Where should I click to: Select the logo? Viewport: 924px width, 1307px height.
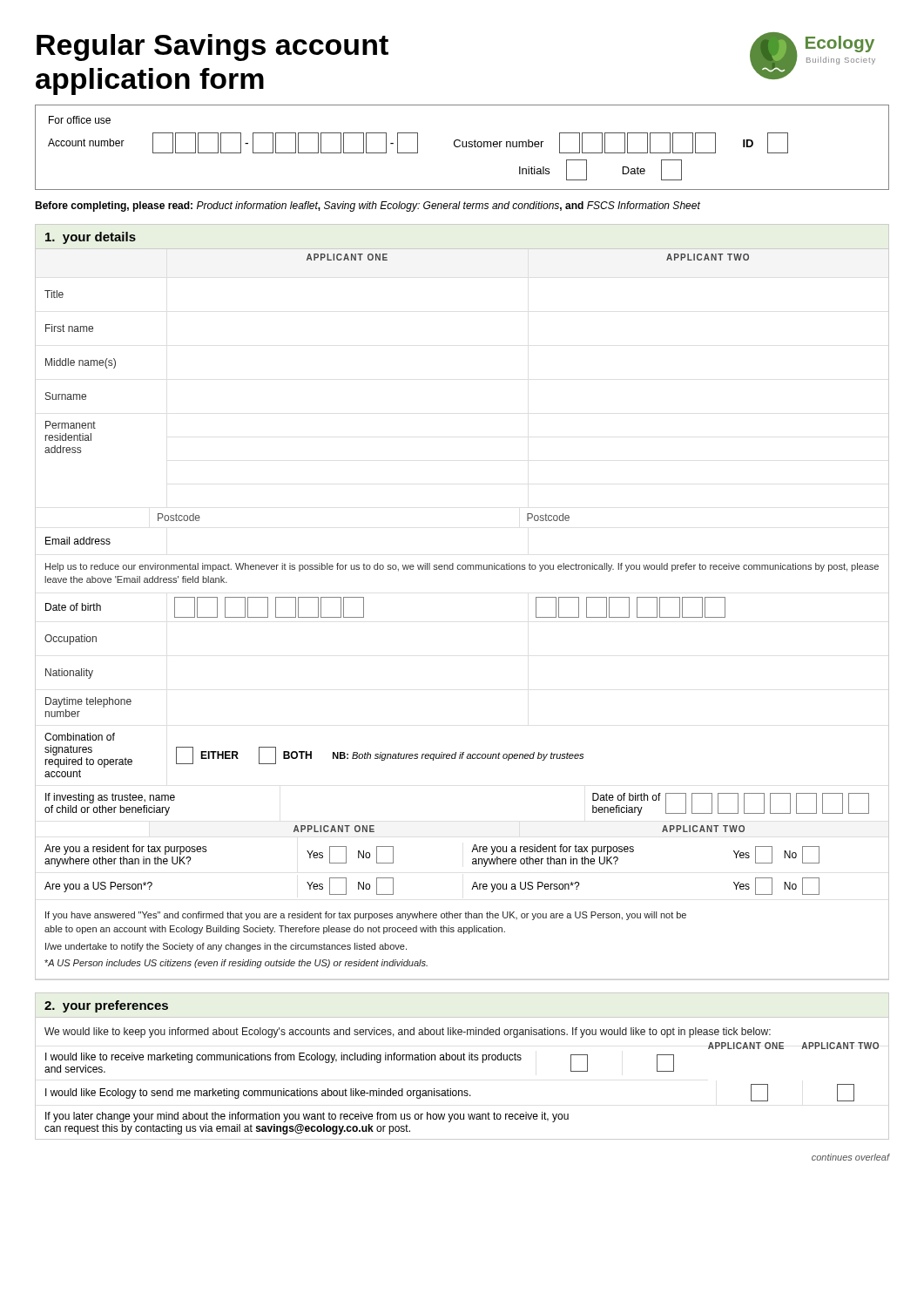coord(819,56)
